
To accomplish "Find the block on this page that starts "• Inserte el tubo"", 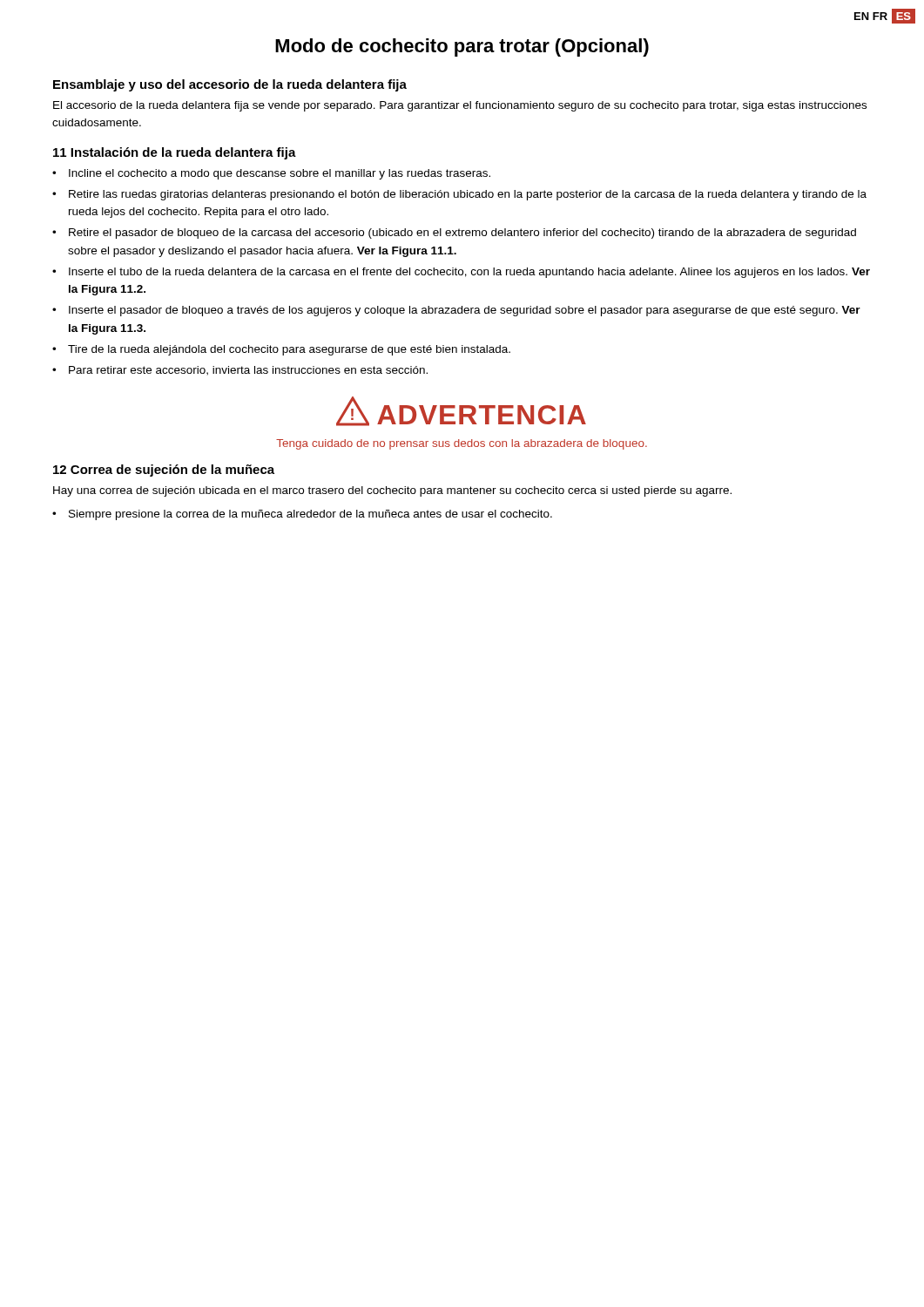I will pos(462,281).
